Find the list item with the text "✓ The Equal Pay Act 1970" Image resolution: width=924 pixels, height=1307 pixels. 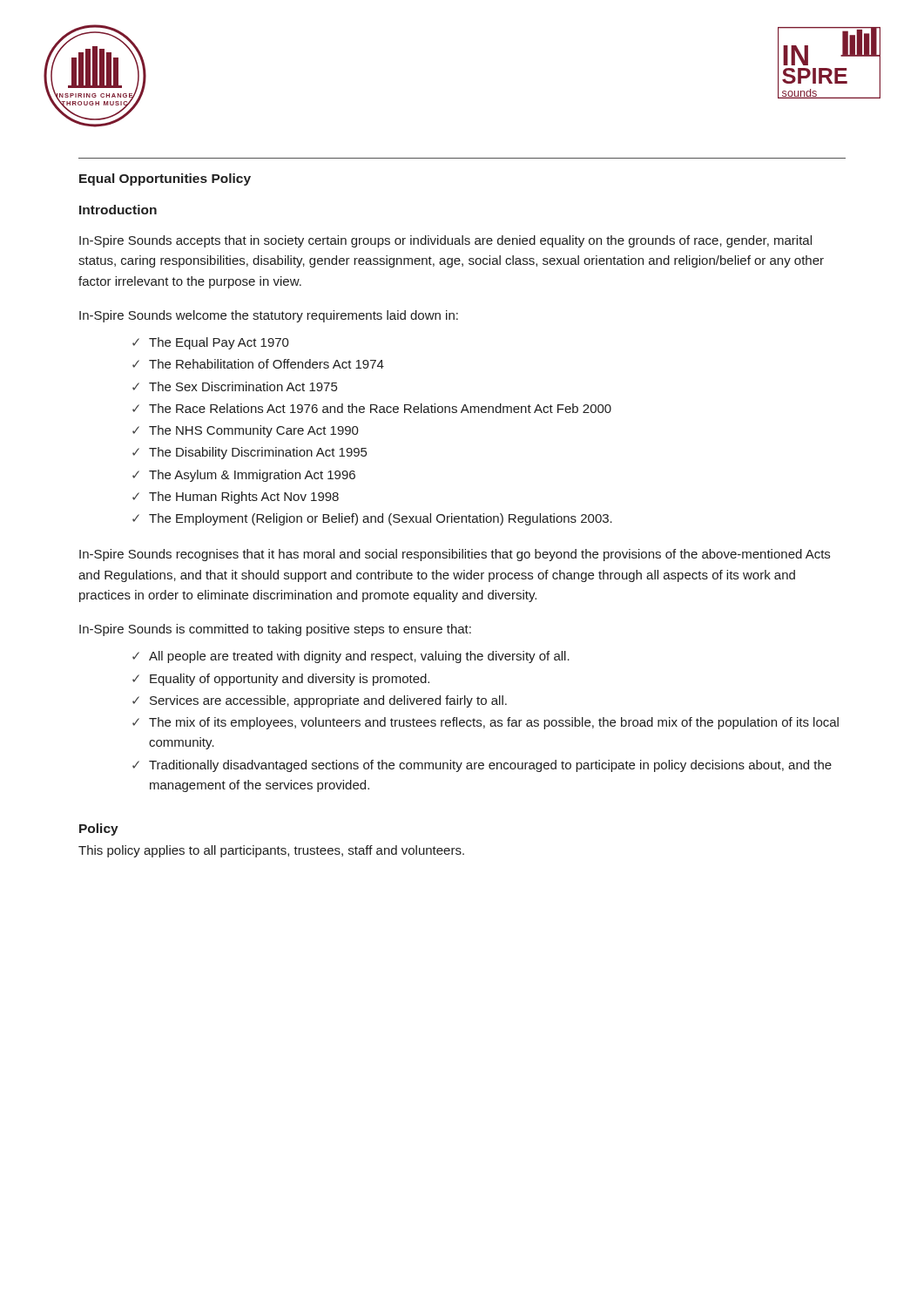[x=210, y=342]
